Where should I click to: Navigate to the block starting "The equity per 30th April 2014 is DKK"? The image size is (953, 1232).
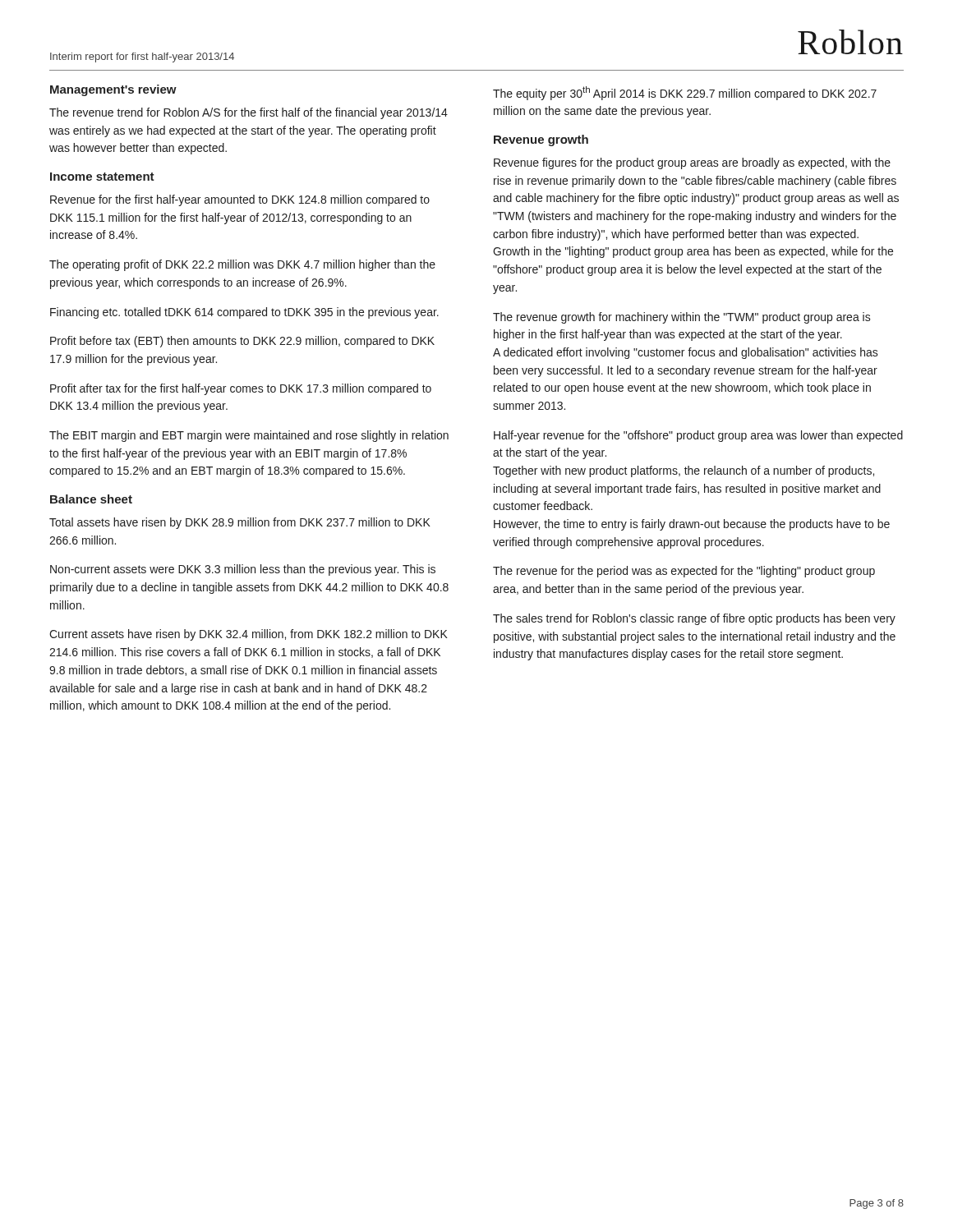point(685,101)
